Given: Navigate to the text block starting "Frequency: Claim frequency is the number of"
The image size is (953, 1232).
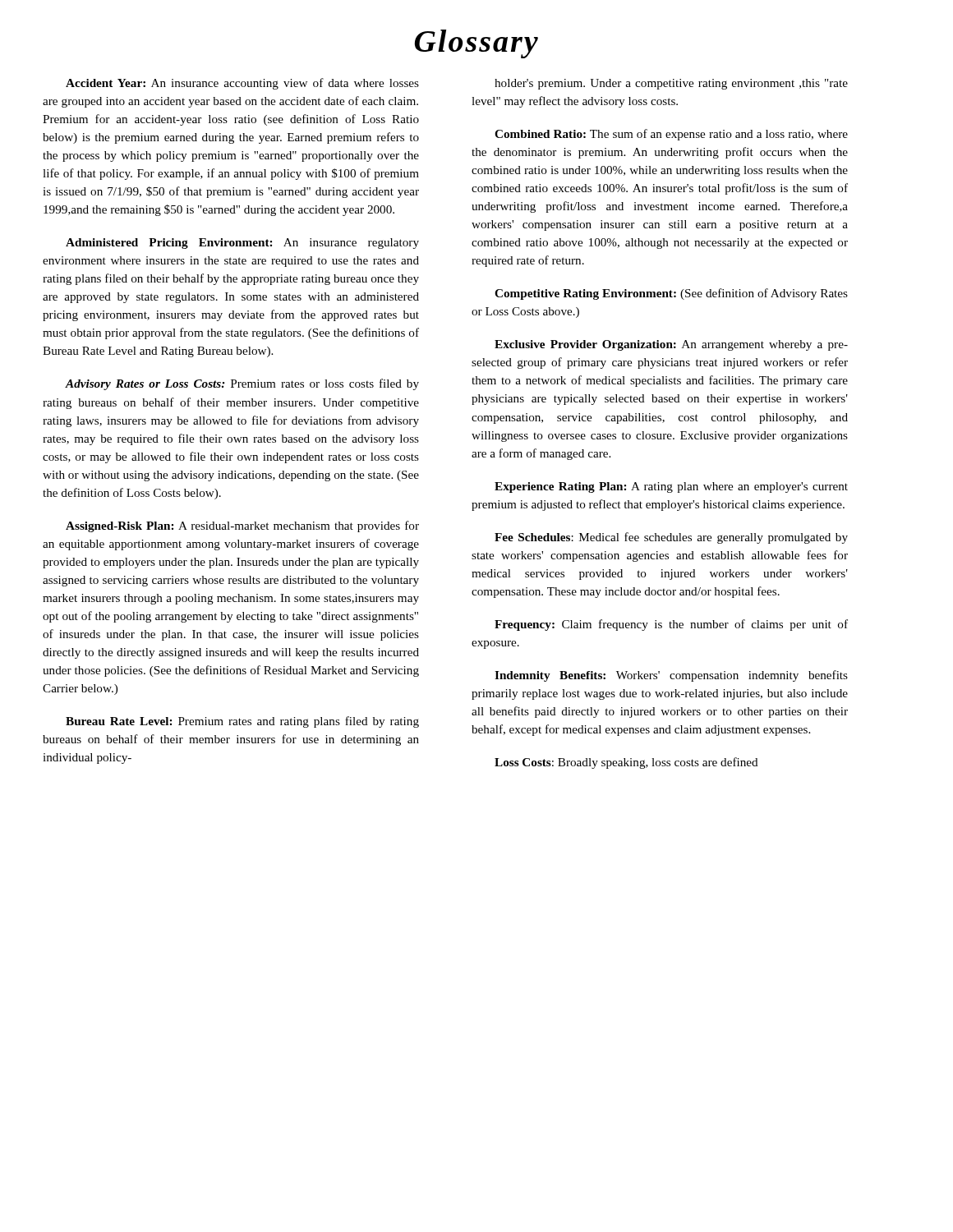Looking at the screenshot, I should (x=660, y=633).
